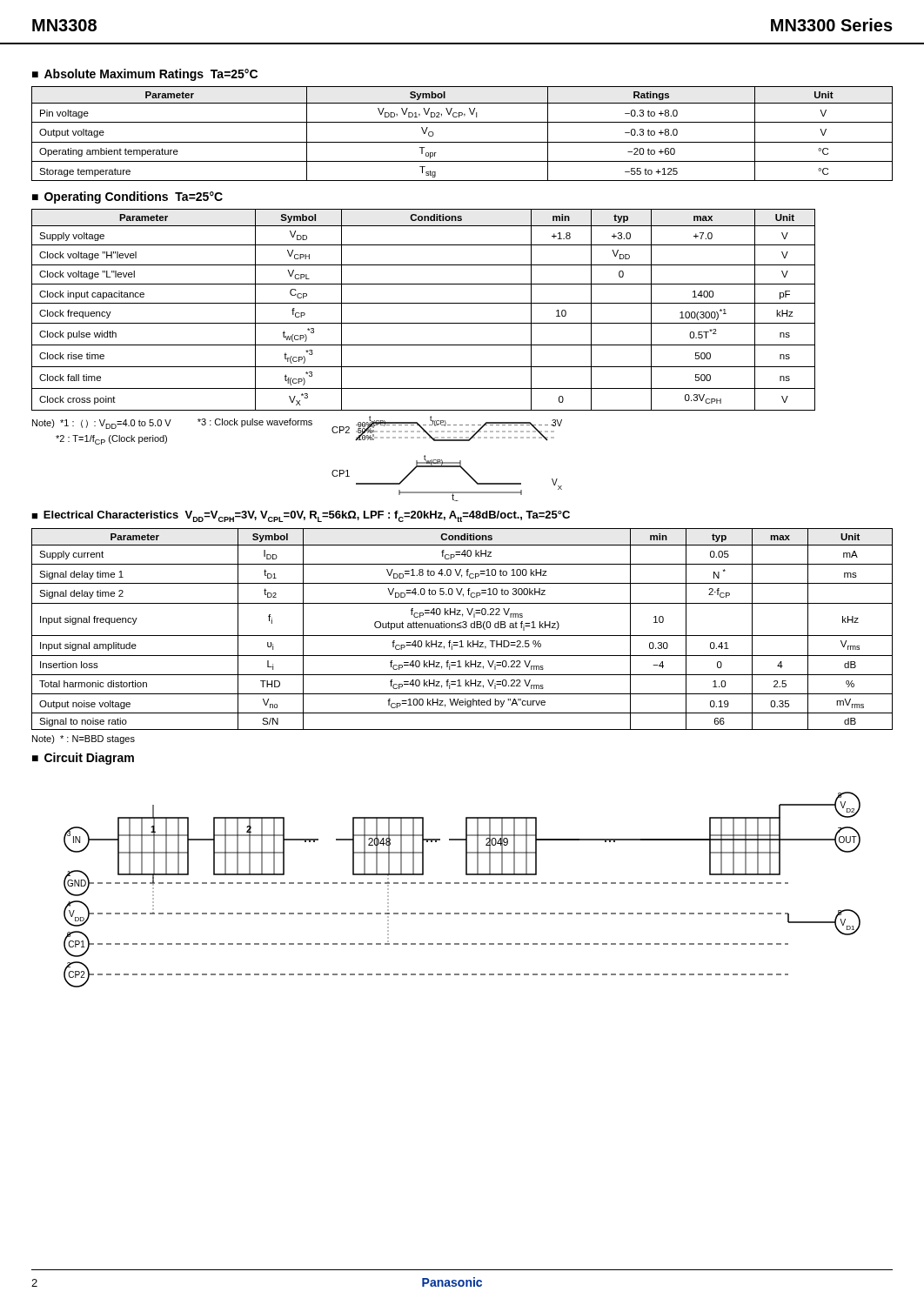Navigate to the region starting "■ Electrical Characteristics"
This screenshot has height=1305, width=924.
[x=301, y=516]
